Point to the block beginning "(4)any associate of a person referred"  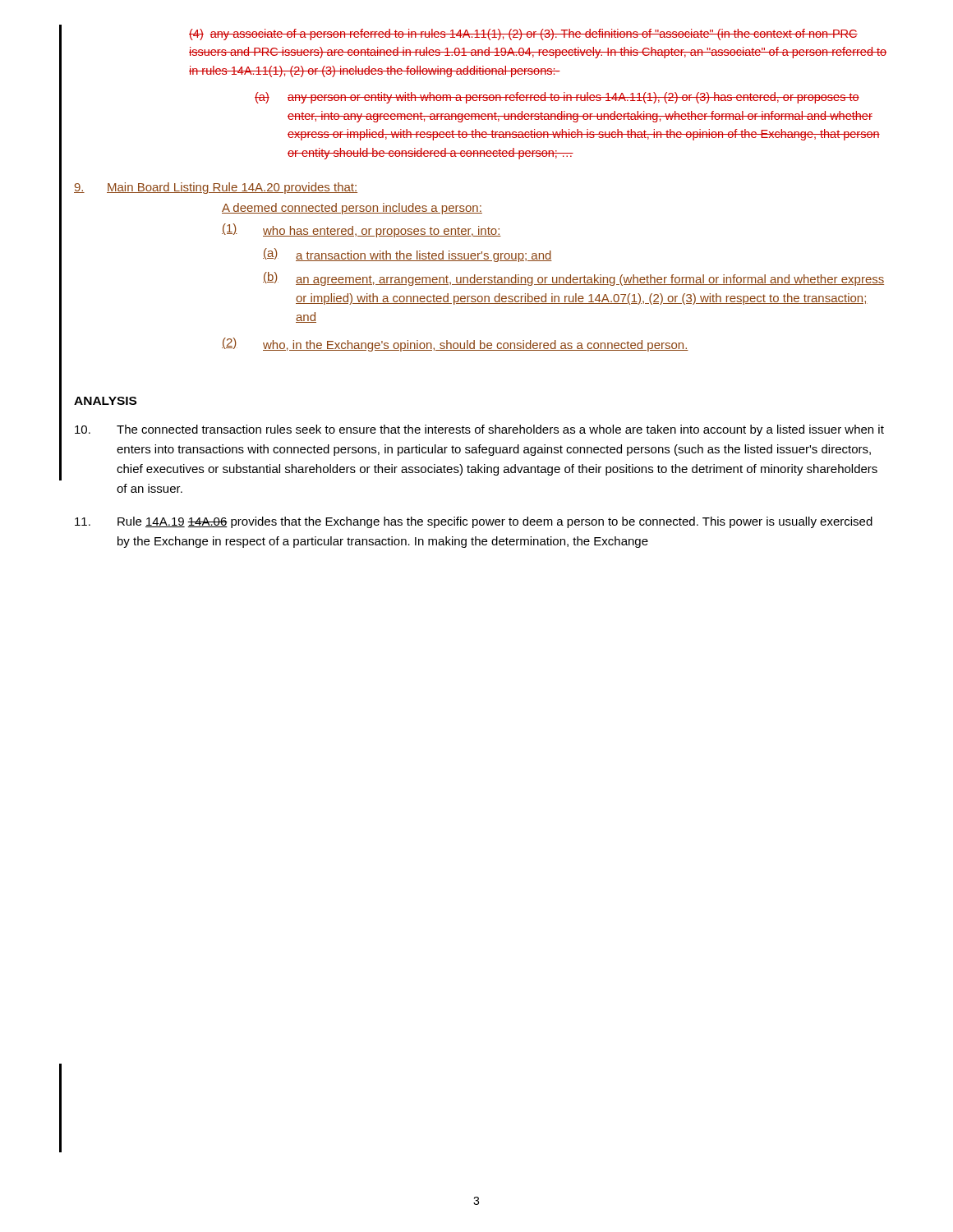[x=538, y=93]
